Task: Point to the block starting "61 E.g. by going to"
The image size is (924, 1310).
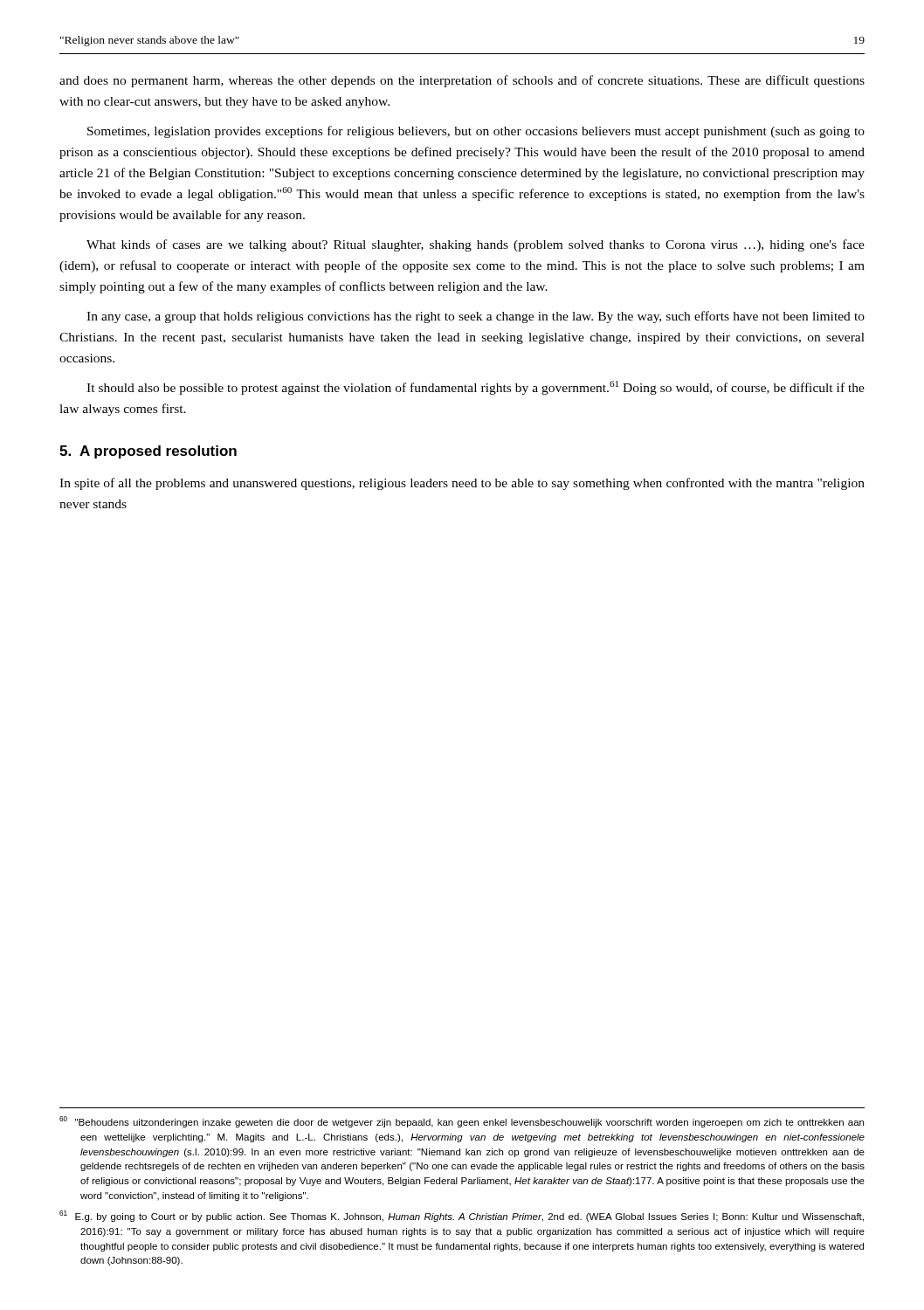Action: [462, 1238]
